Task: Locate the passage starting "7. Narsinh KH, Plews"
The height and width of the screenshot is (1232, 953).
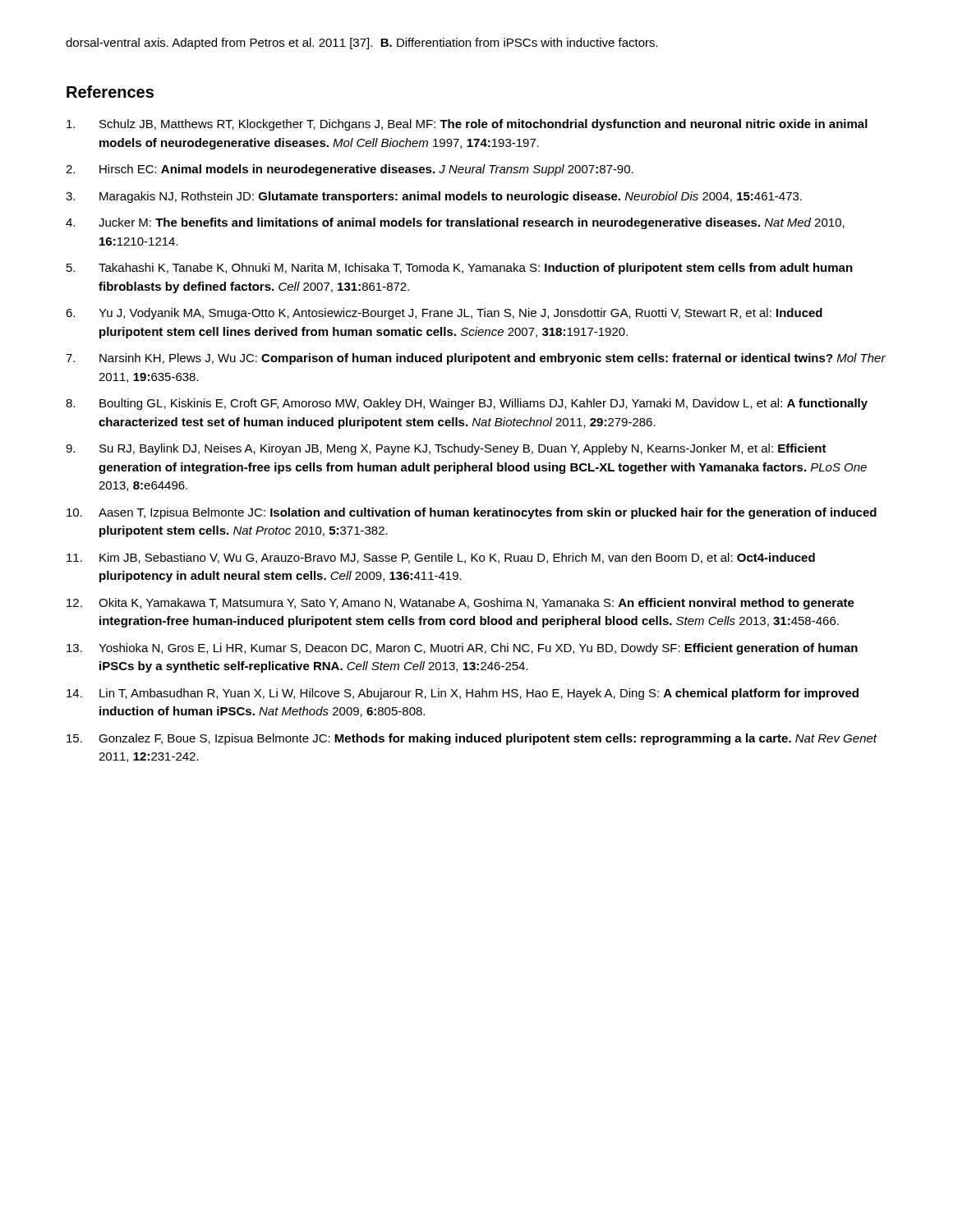Action: click(x=476, y=368)
